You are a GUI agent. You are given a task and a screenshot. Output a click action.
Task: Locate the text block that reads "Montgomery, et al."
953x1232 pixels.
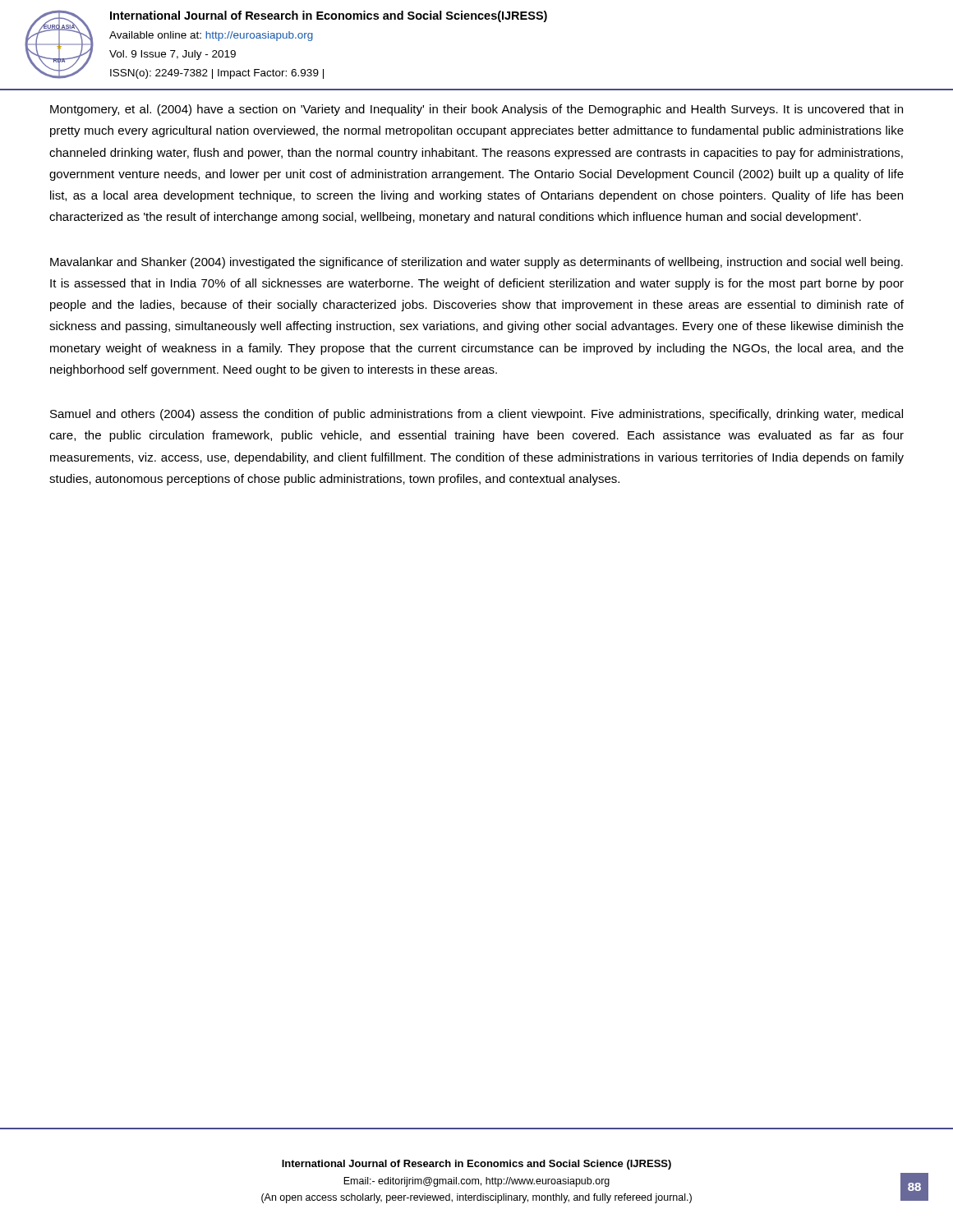pyautogui.click(x=476, y=163)
